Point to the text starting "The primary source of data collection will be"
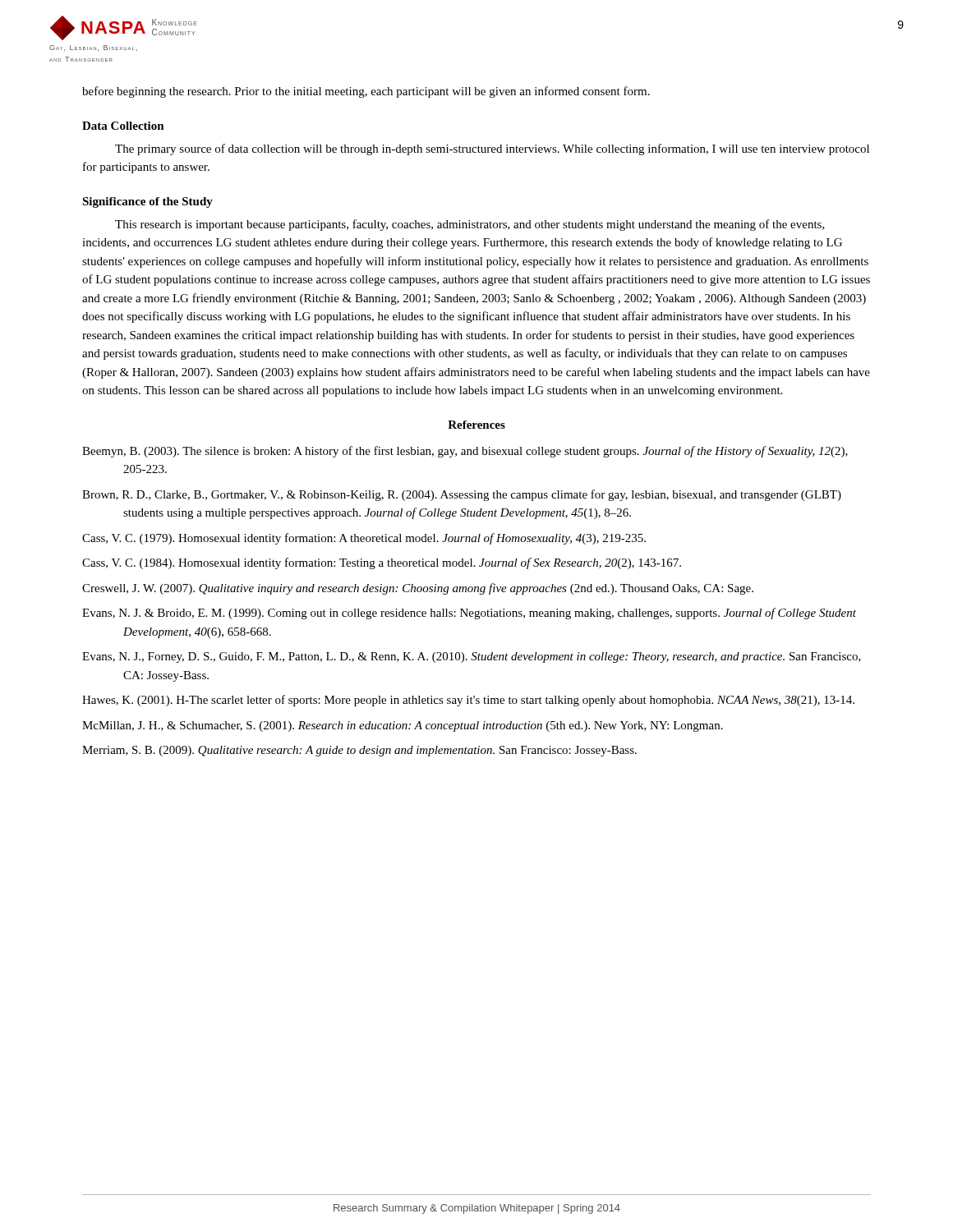Image resolution: width=953 pixels, height=1232 pixels. (x=476, y=158)
